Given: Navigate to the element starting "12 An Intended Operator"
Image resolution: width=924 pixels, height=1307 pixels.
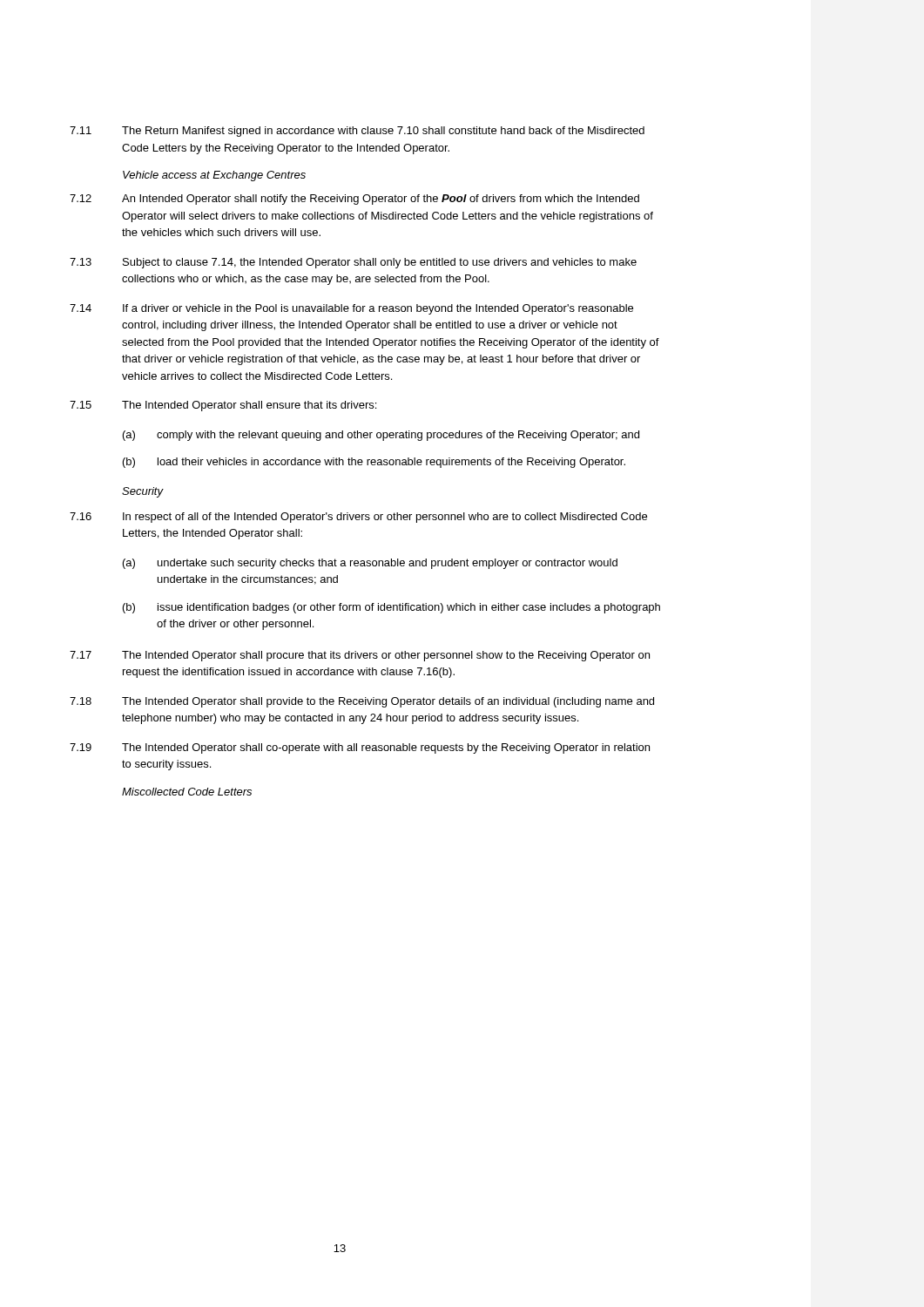Looking at the screenshot, I should click(x=366, y=215).
